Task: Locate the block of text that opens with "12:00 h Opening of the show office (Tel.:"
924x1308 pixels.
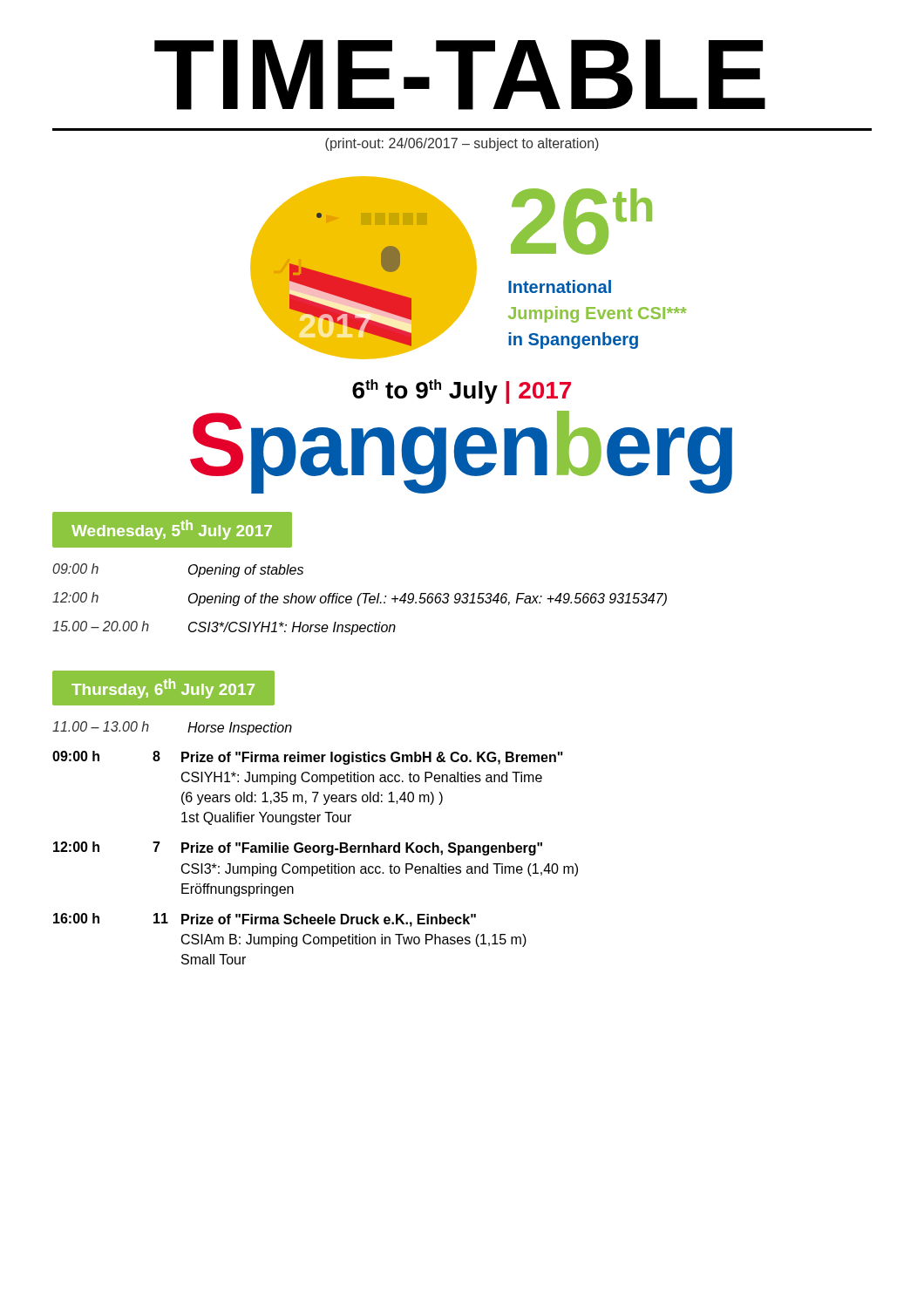Action: (462, 598)
